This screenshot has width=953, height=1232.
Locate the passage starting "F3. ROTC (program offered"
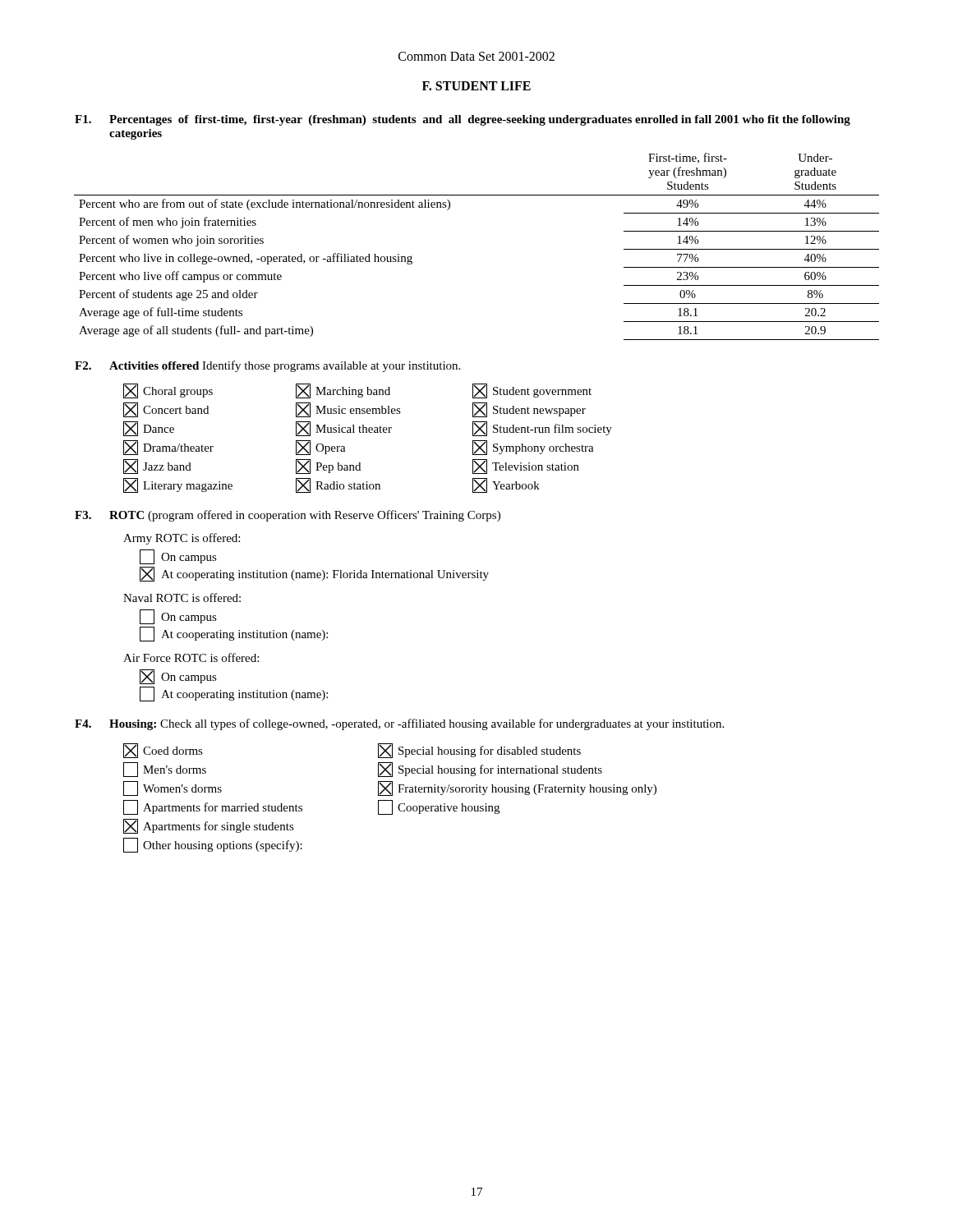(x=476, y=515)
